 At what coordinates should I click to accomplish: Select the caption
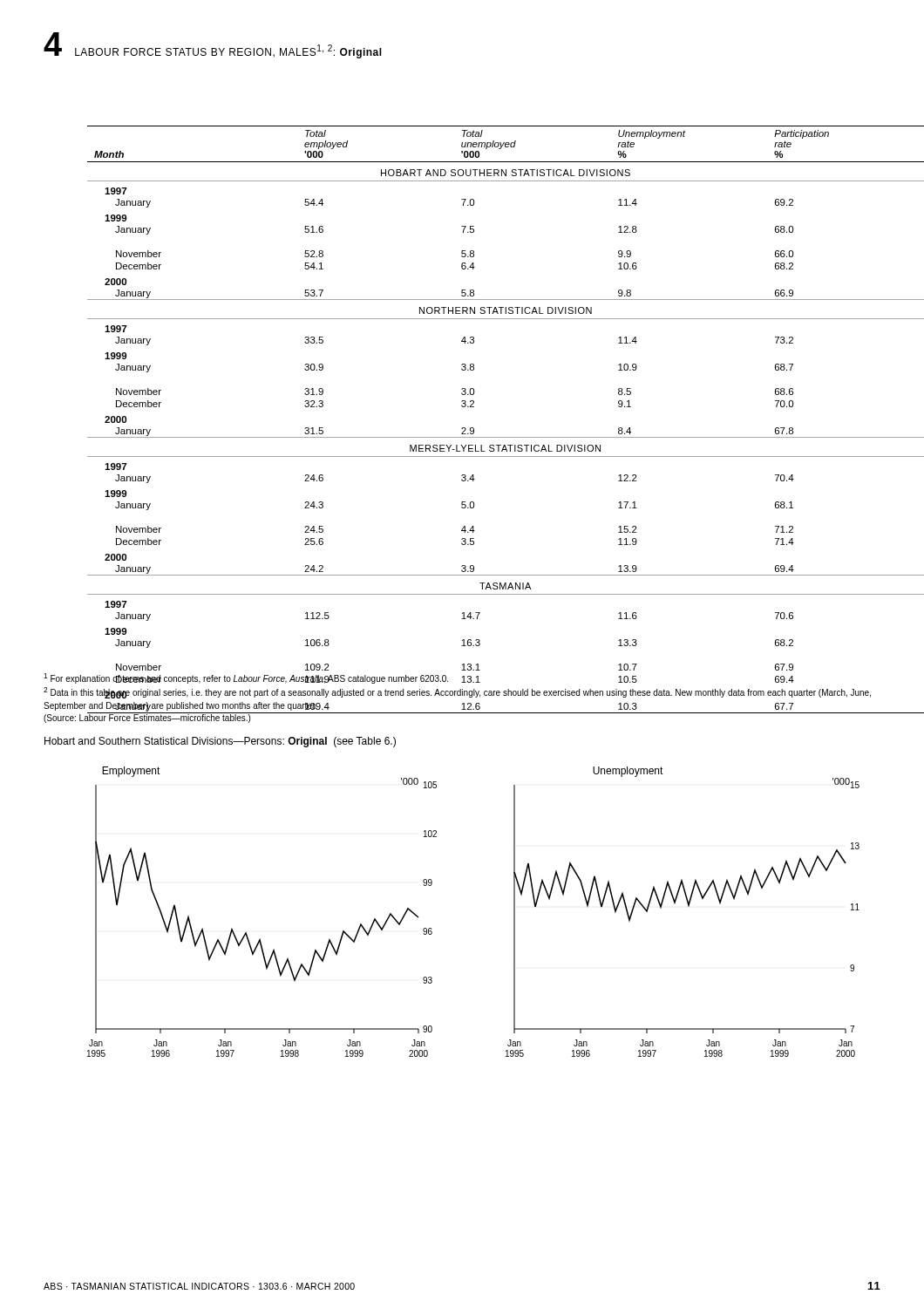tap(220, 741)
